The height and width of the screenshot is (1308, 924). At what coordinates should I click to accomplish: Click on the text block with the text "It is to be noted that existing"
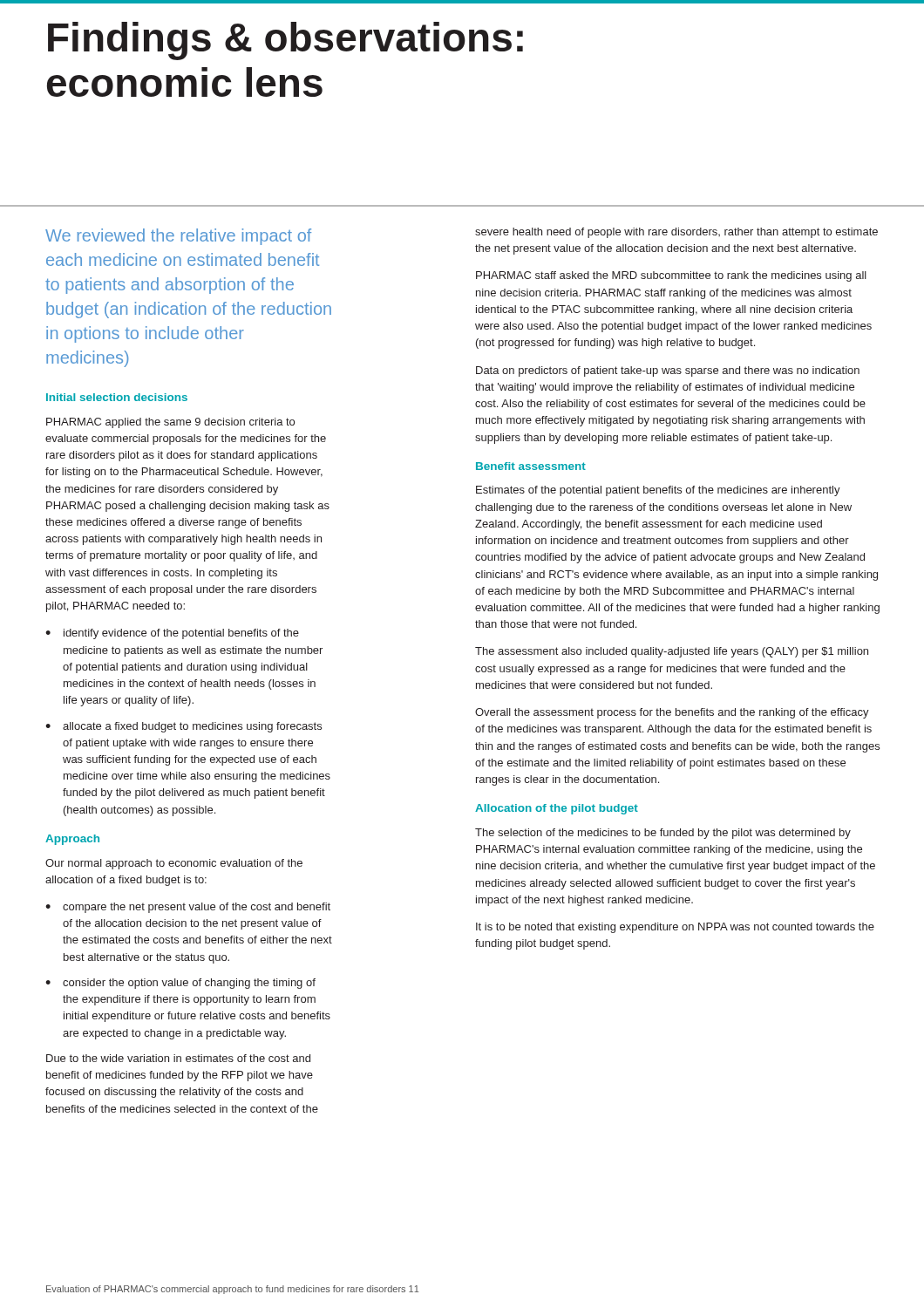point(675,935)
